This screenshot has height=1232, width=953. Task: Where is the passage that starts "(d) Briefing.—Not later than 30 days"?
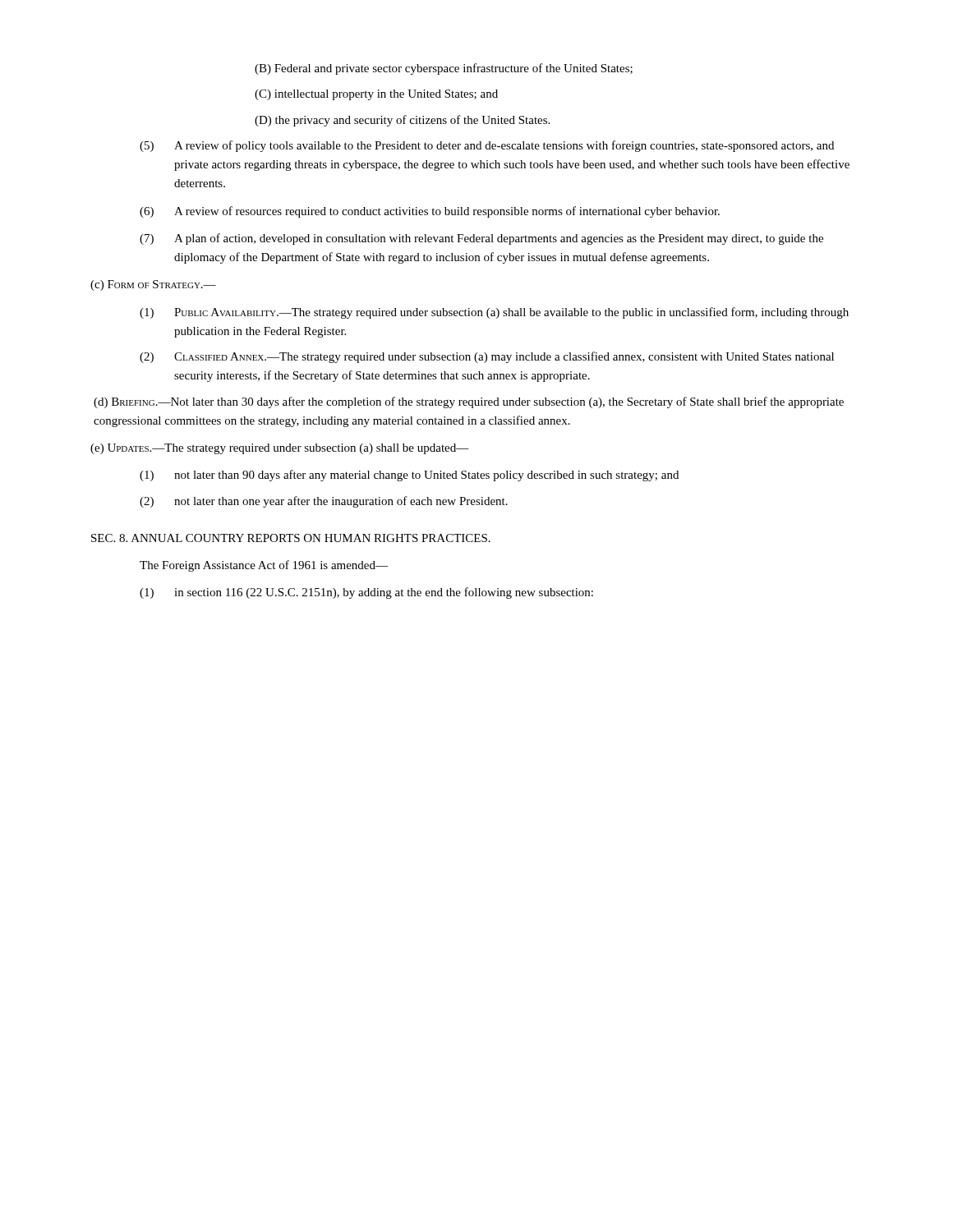(x=478, y=411)
